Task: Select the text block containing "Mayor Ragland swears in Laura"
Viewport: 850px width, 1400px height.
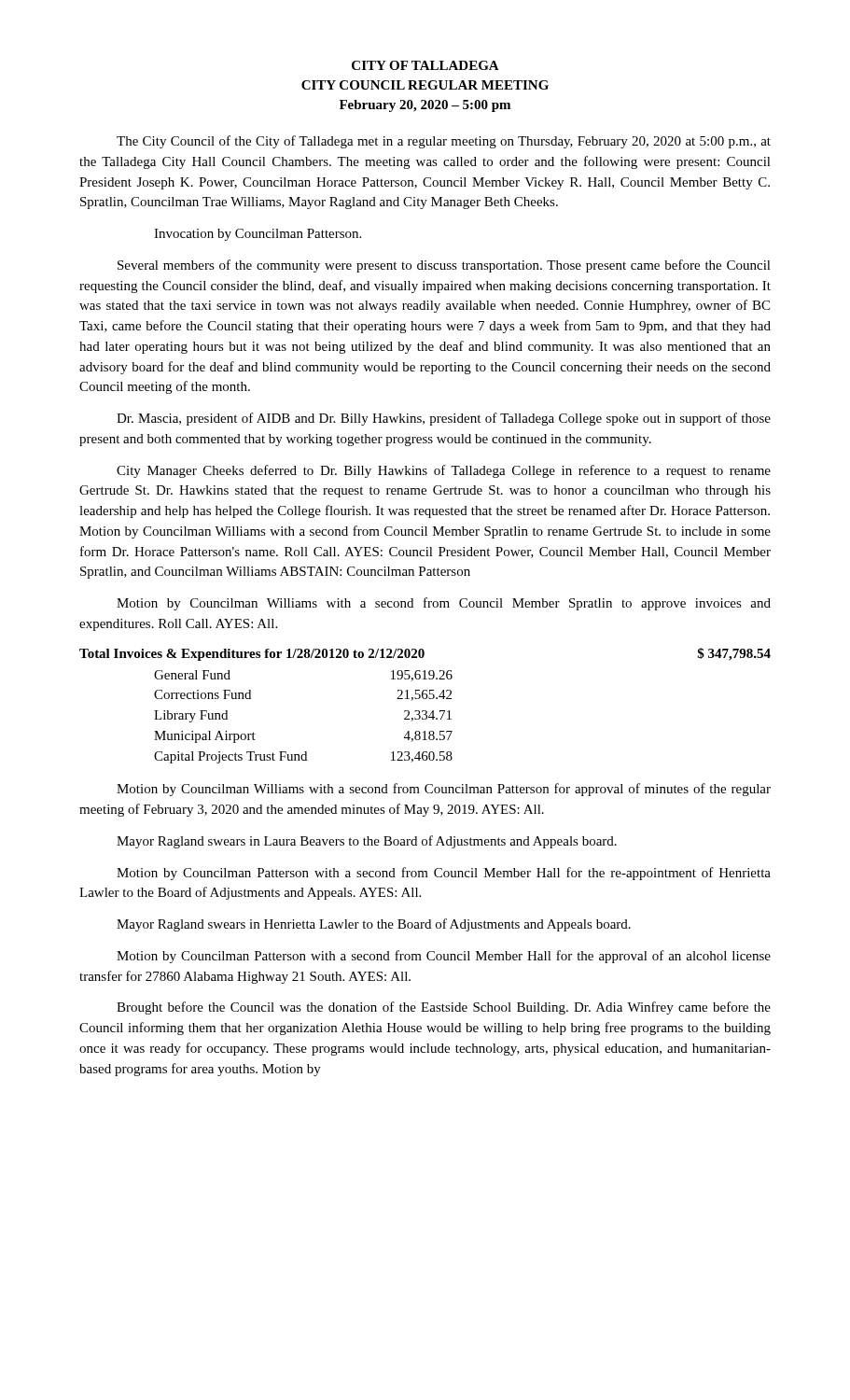Action: (x=367, y=841)
